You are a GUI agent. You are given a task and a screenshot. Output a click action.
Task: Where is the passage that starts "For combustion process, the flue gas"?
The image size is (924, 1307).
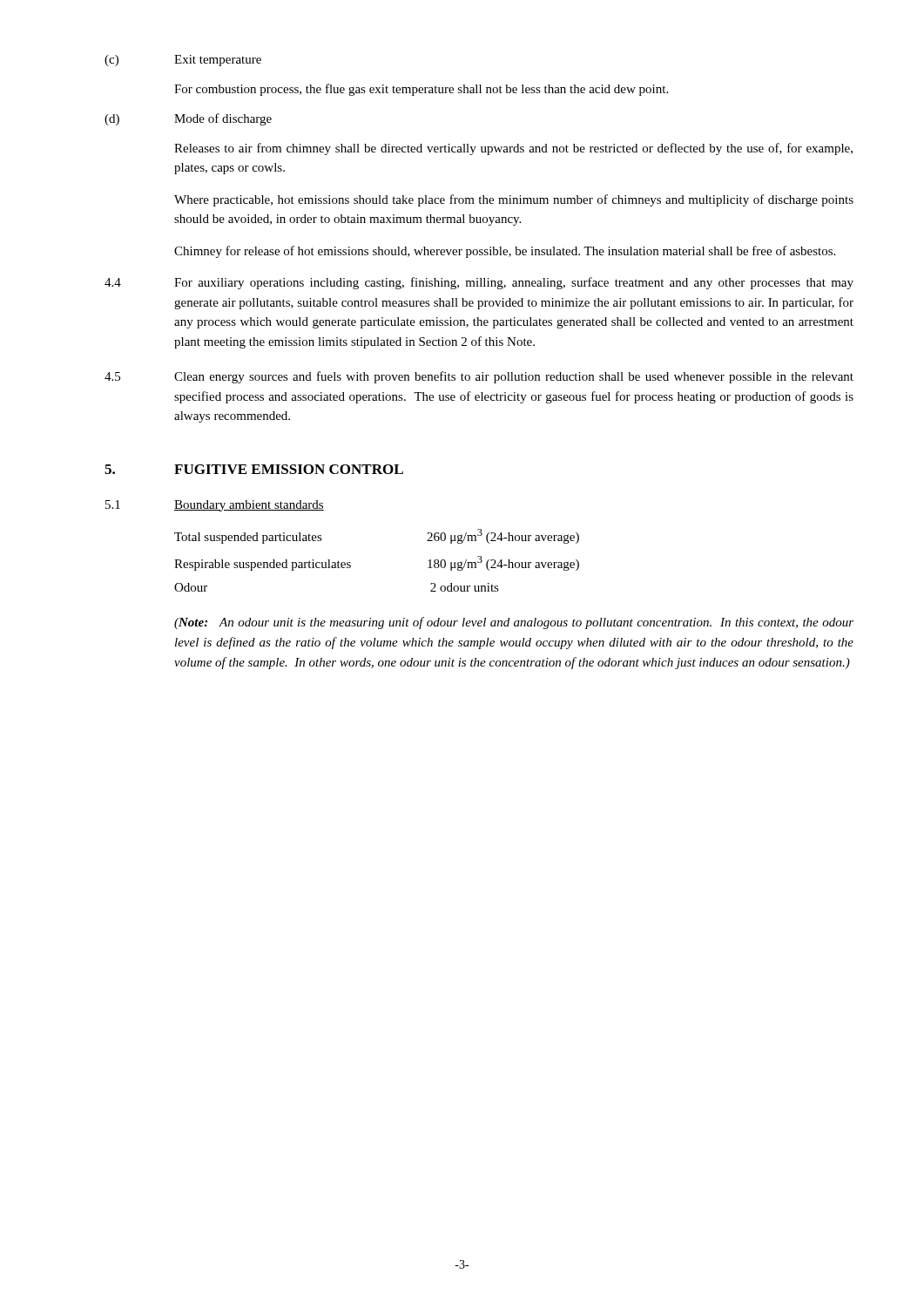click(422, 89)
